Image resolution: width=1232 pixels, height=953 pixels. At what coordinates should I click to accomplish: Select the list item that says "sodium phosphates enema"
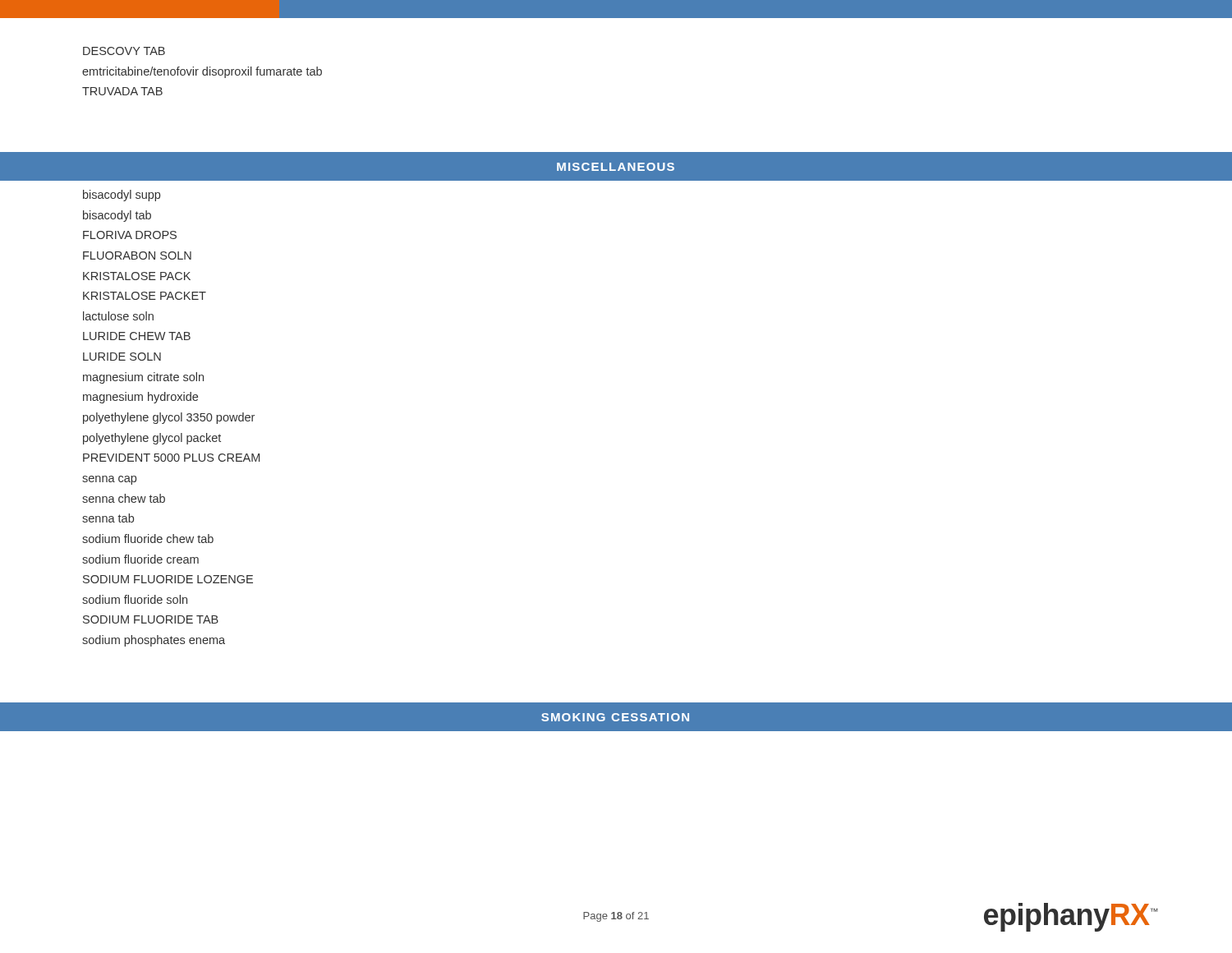tap(154, 640)
